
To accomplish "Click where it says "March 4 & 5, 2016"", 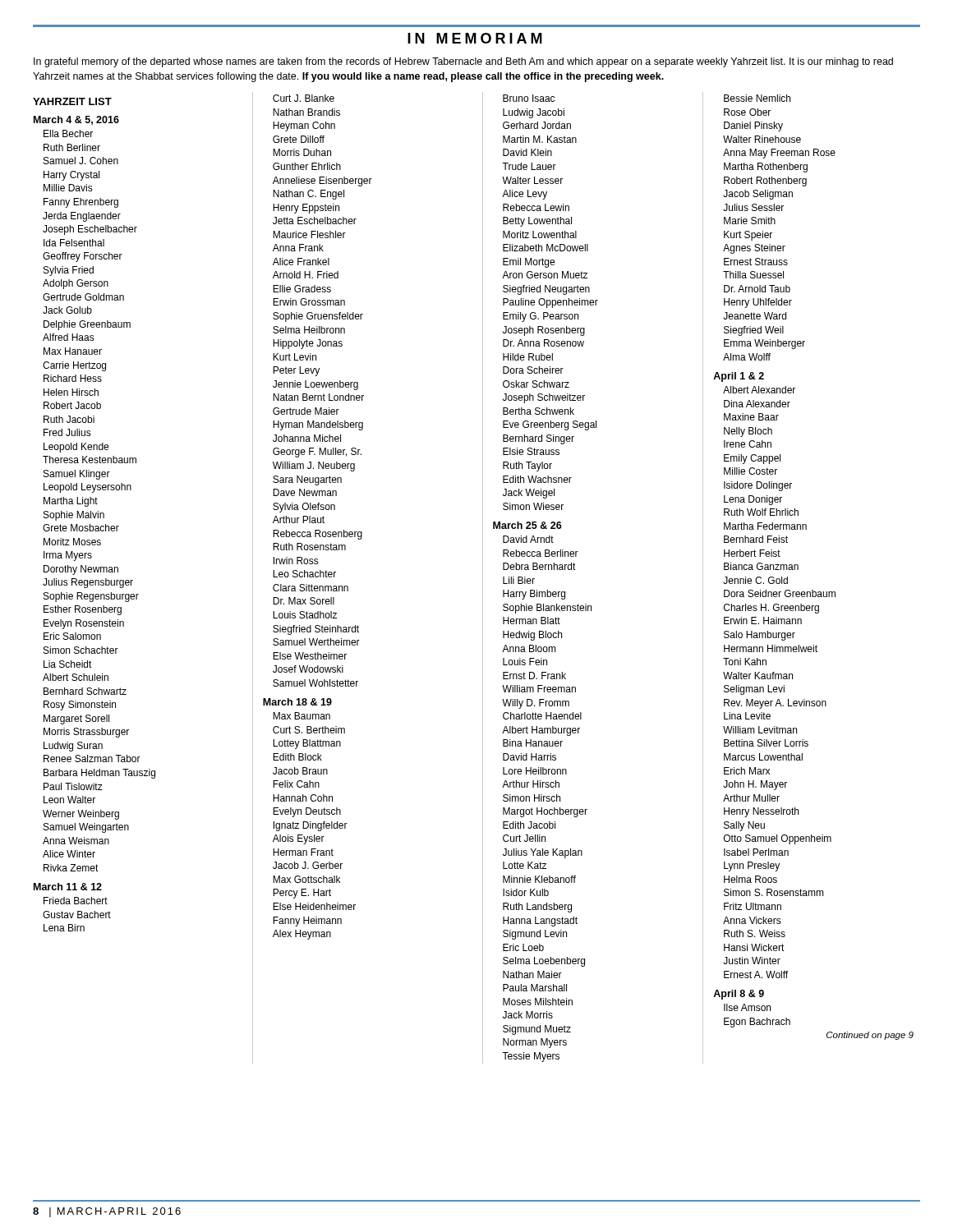I will point(76,120).
